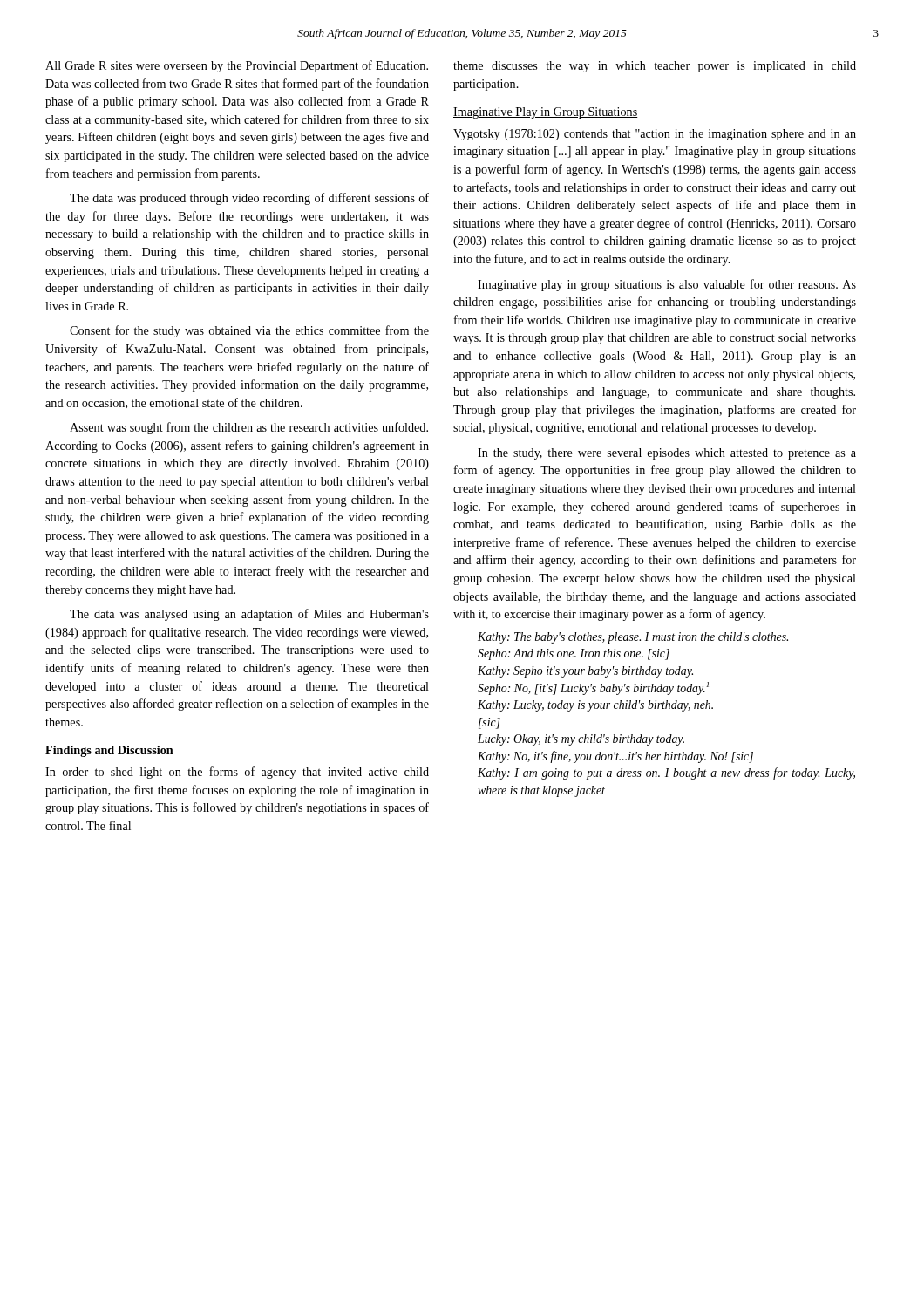Find the text block that says "Assent was sought"
Image resolution: width=924 pixels, height=1308 pixels.
coord(237,509)
